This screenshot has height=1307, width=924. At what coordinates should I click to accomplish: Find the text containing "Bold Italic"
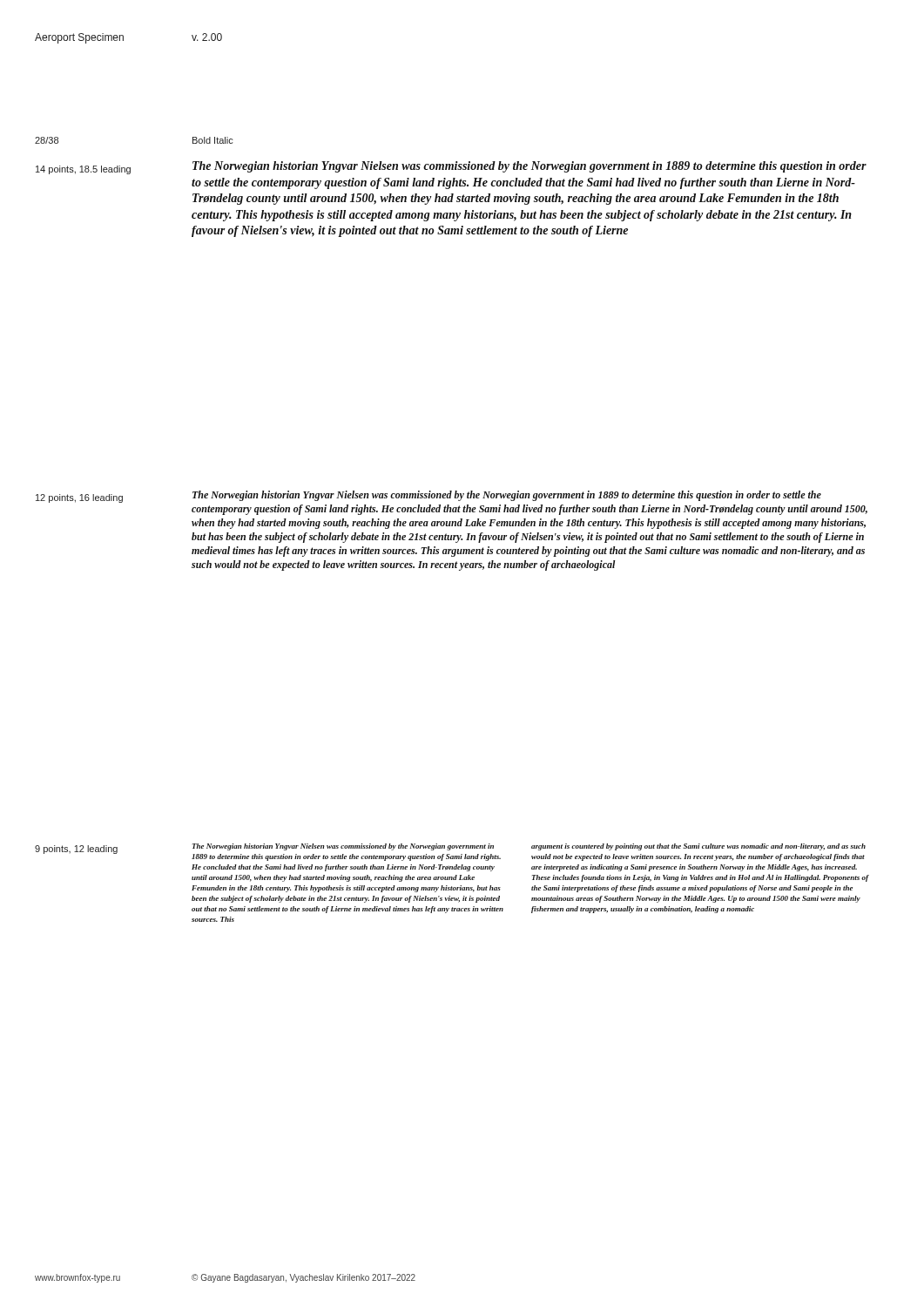(212, 140)
